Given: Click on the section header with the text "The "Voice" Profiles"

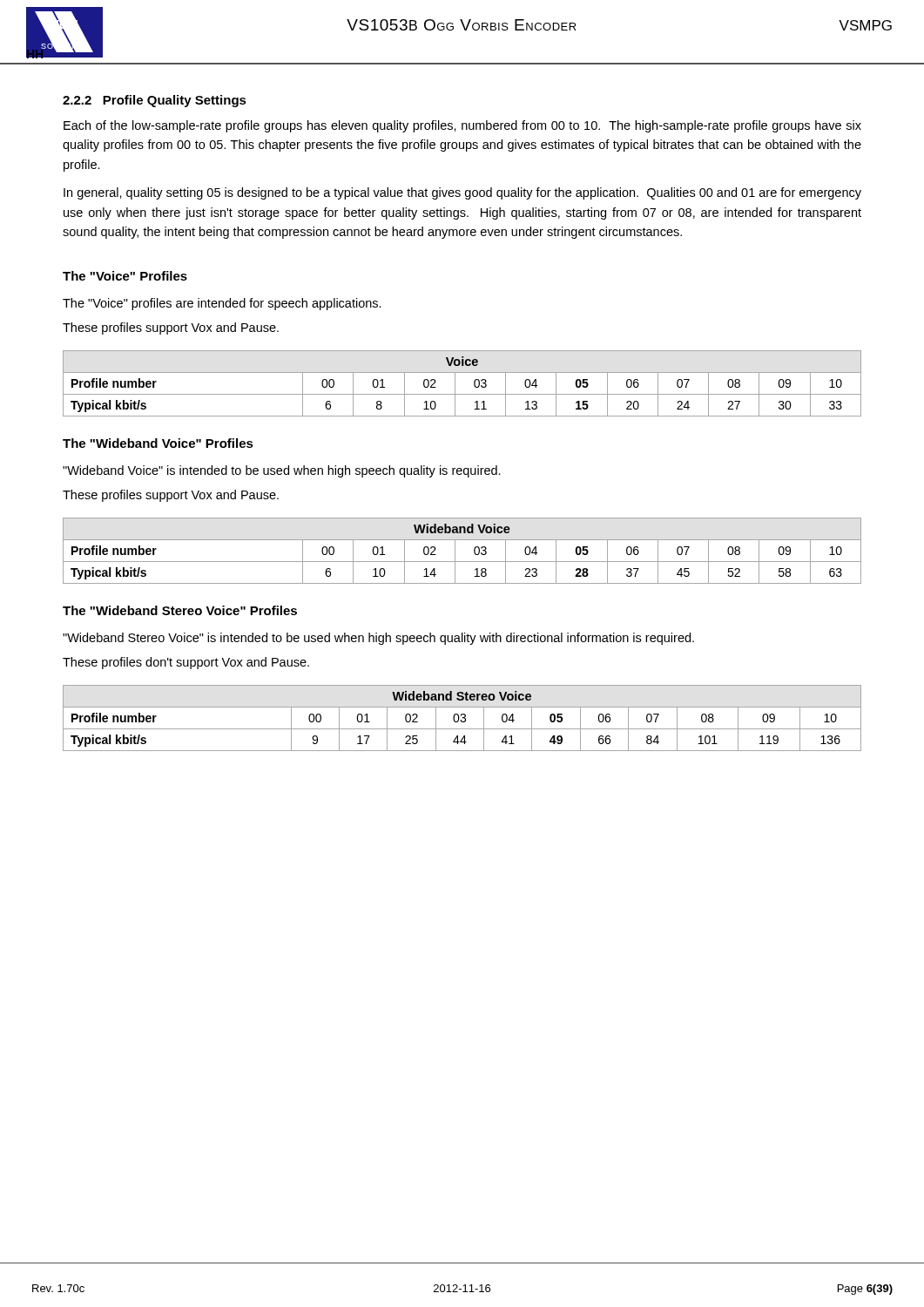Looking at the screenshot, I should [x=125, y=276].
